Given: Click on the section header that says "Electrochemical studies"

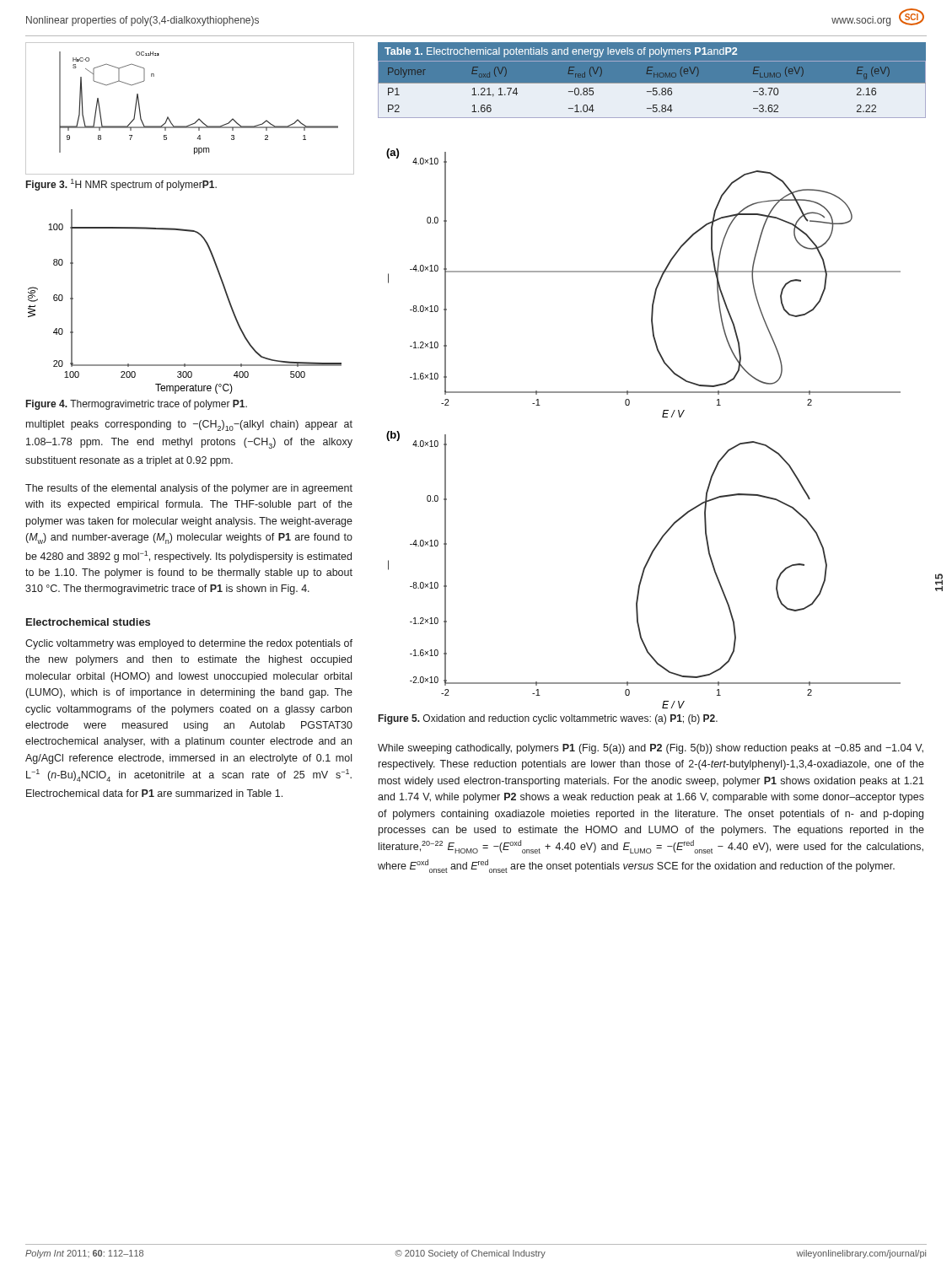Looking at the screenshot, I should 88,622.
